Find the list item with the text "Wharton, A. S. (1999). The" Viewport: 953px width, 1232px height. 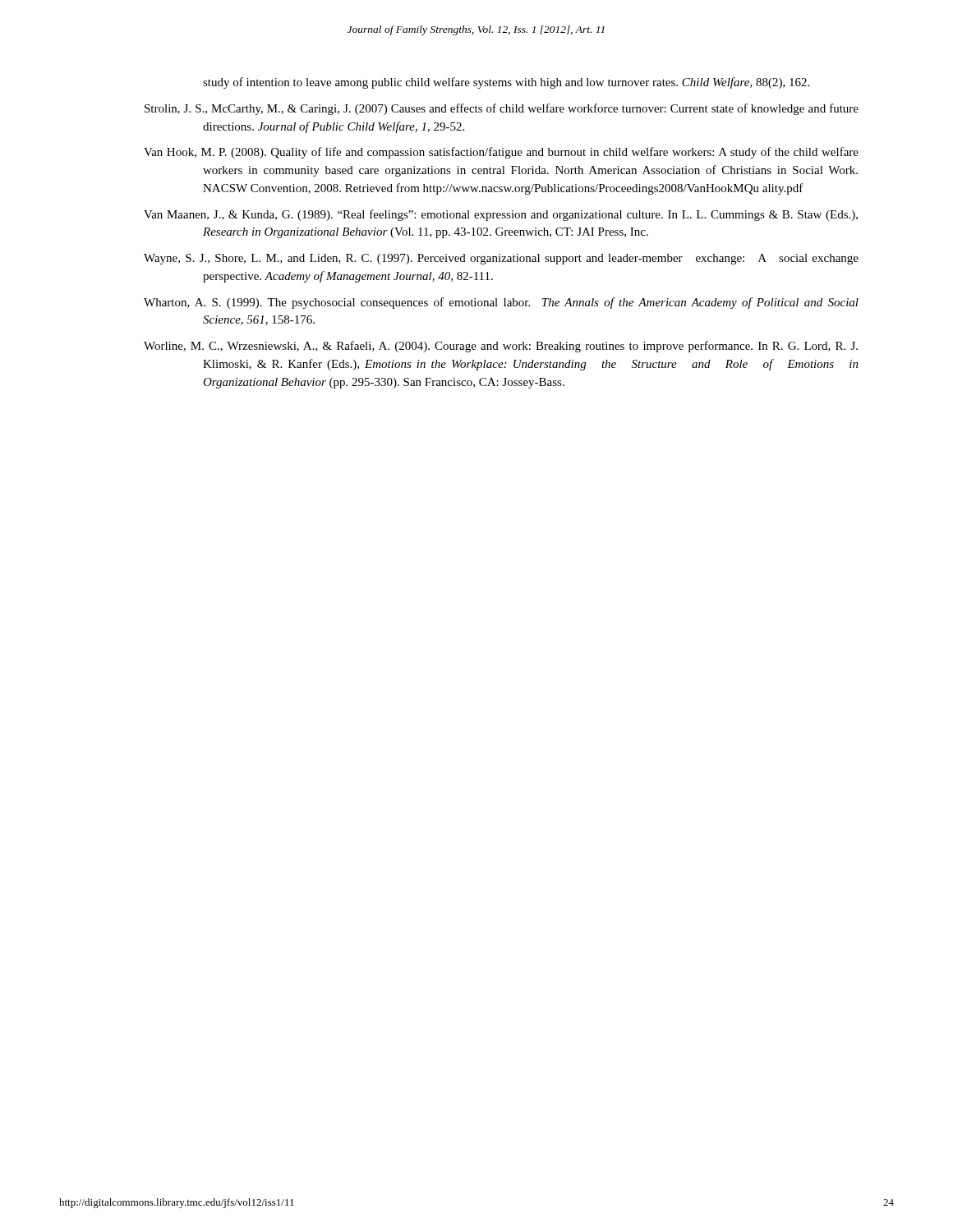(501, 311)
